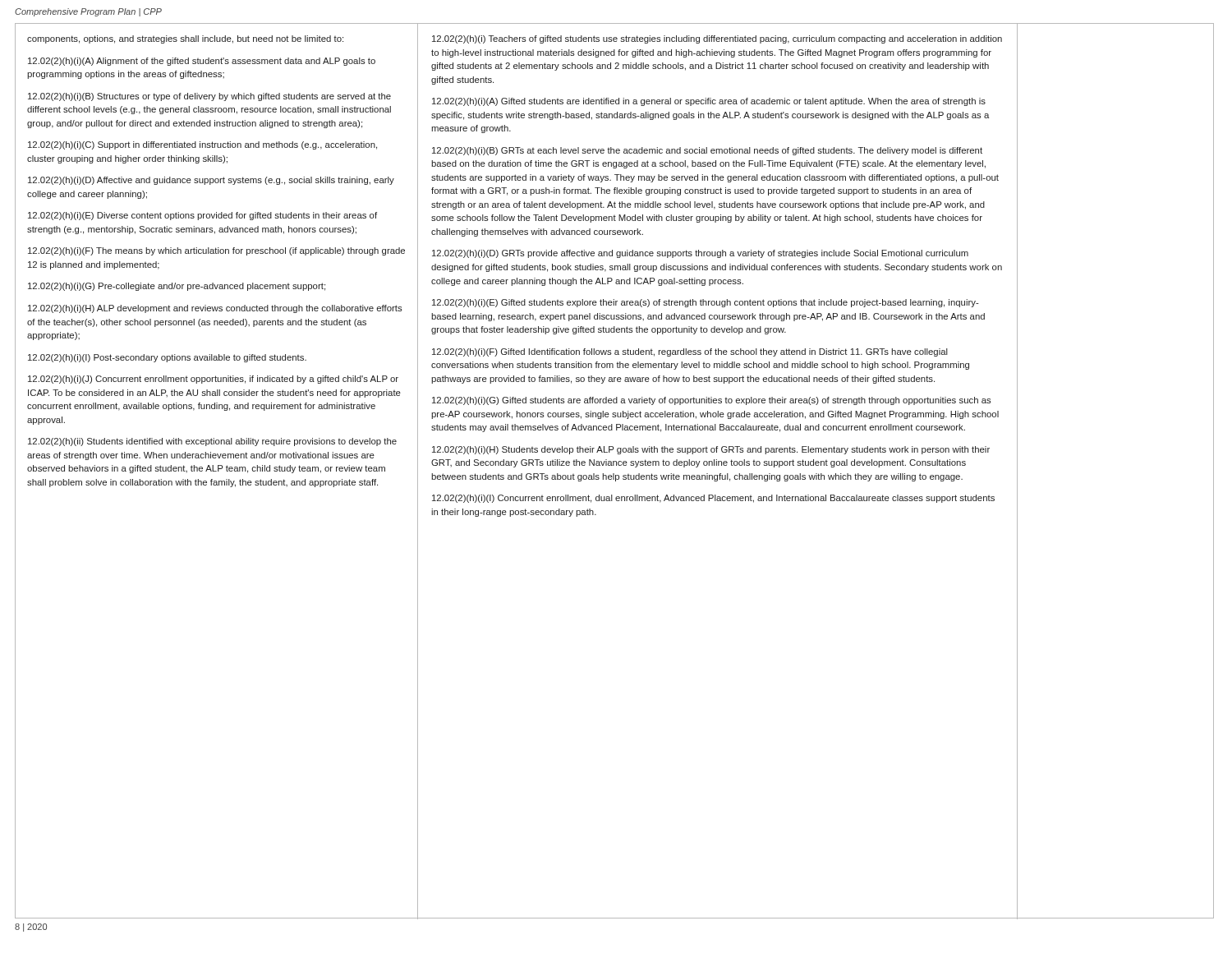Point to the text block starting "02(2)(h)(i)(H) ALP development and reviews conducted through the"
Screen dimensions: 953x1232
215,322
